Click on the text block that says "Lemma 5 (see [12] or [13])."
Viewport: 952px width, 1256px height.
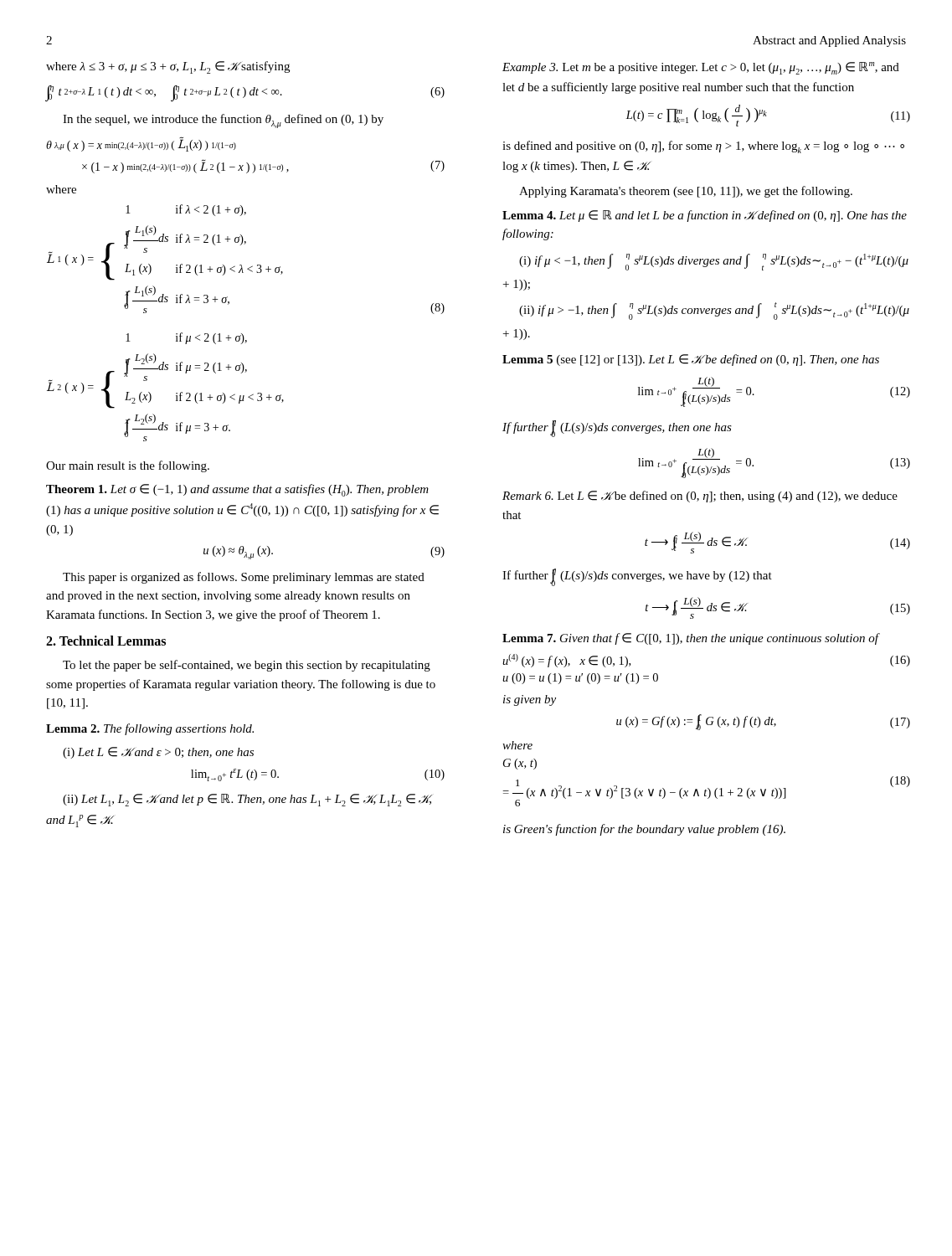(x=691, y=359)
